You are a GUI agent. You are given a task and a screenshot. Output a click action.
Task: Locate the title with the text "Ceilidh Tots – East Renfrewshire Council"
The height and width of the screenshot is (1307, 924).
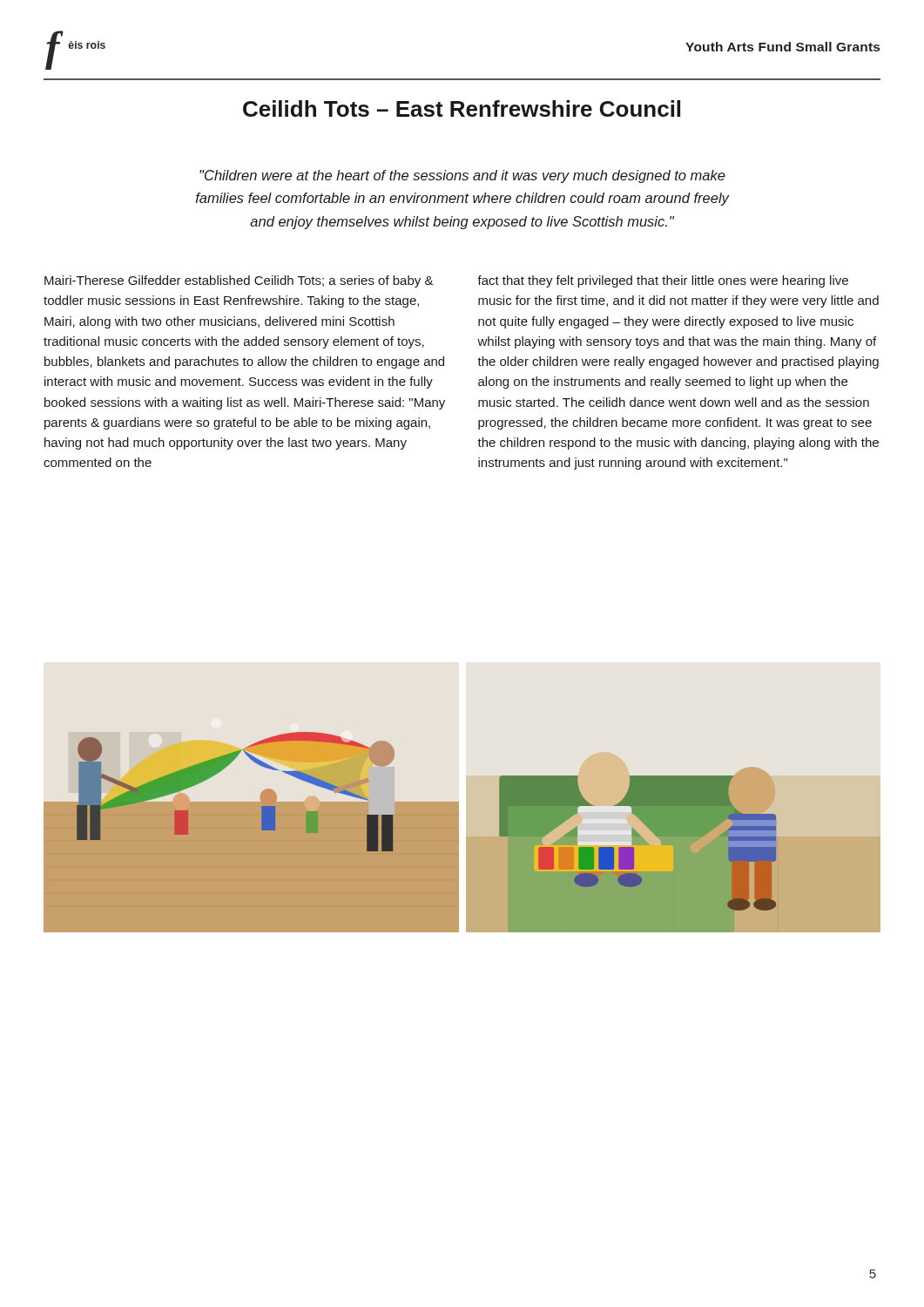pyautogui.click(x=462, y=109)
